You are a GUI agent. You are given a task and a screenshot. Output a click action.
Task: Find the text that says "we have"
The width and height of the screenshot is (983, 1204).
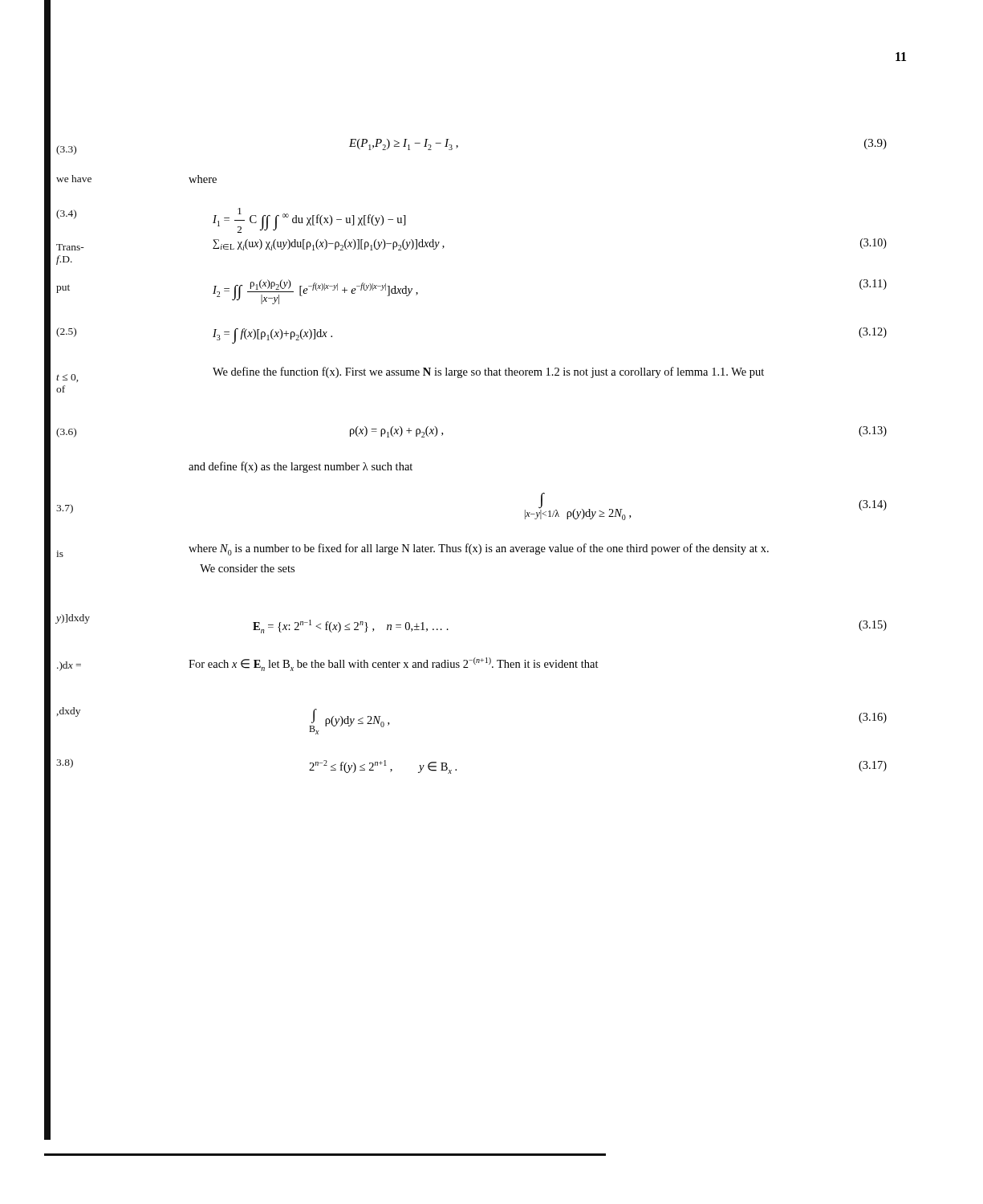74,179
